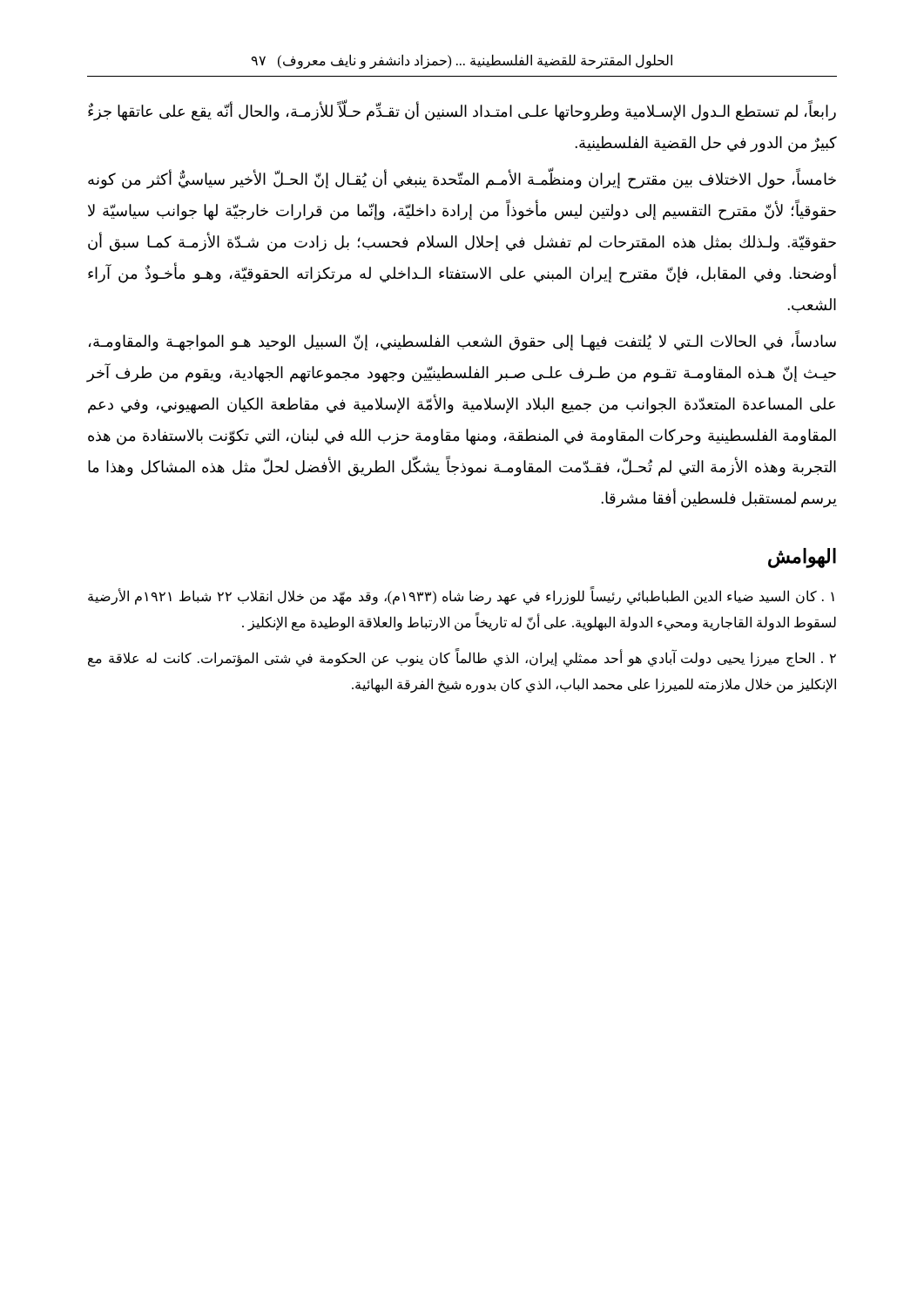Point to the region starting "١ . كان السيد ضياء"
Viewport: 924px width, 1307px height.
[462, 610]
